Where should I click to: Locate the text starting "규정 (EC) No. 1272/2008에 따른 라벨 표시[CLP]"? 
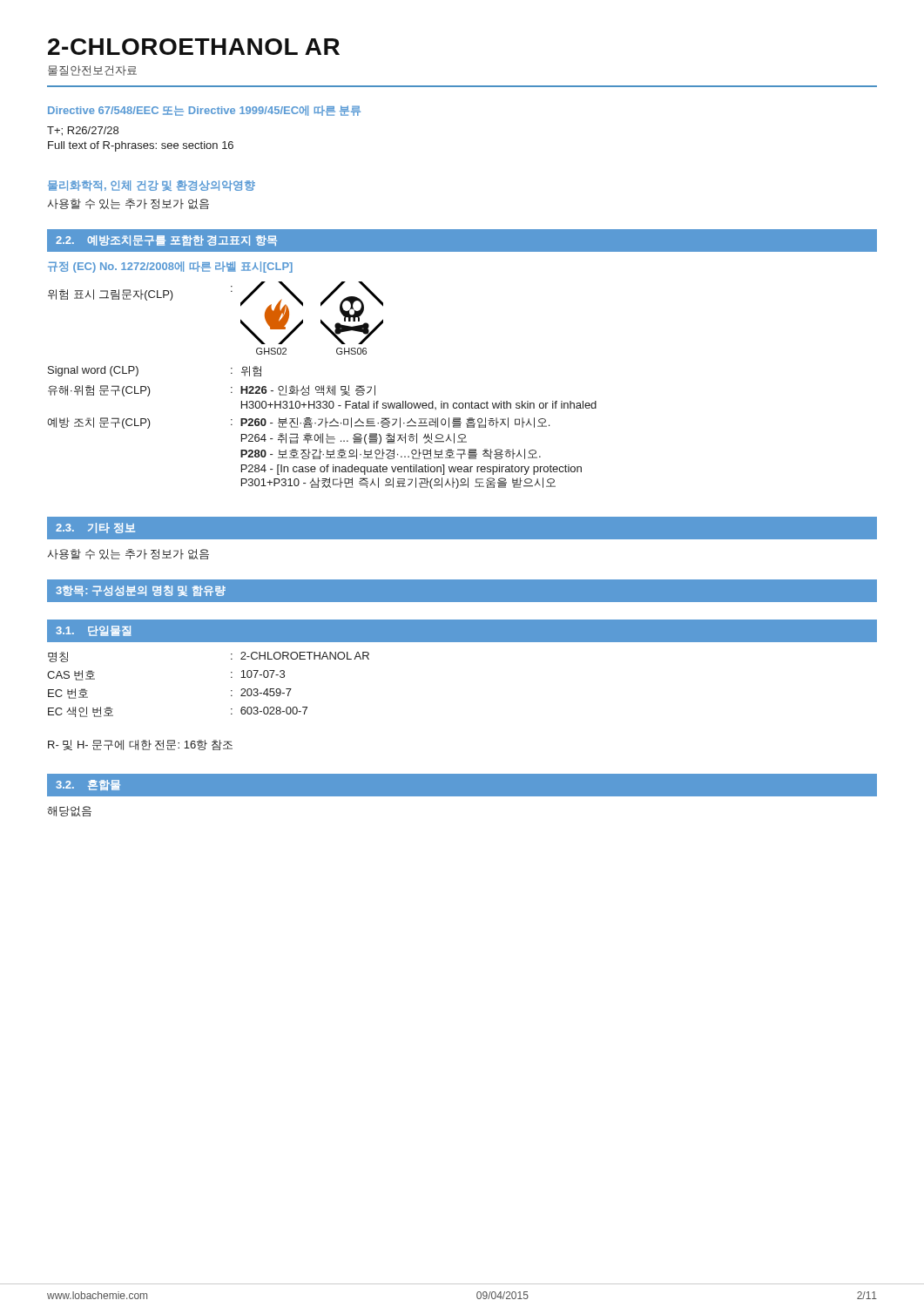coord(170,267)
